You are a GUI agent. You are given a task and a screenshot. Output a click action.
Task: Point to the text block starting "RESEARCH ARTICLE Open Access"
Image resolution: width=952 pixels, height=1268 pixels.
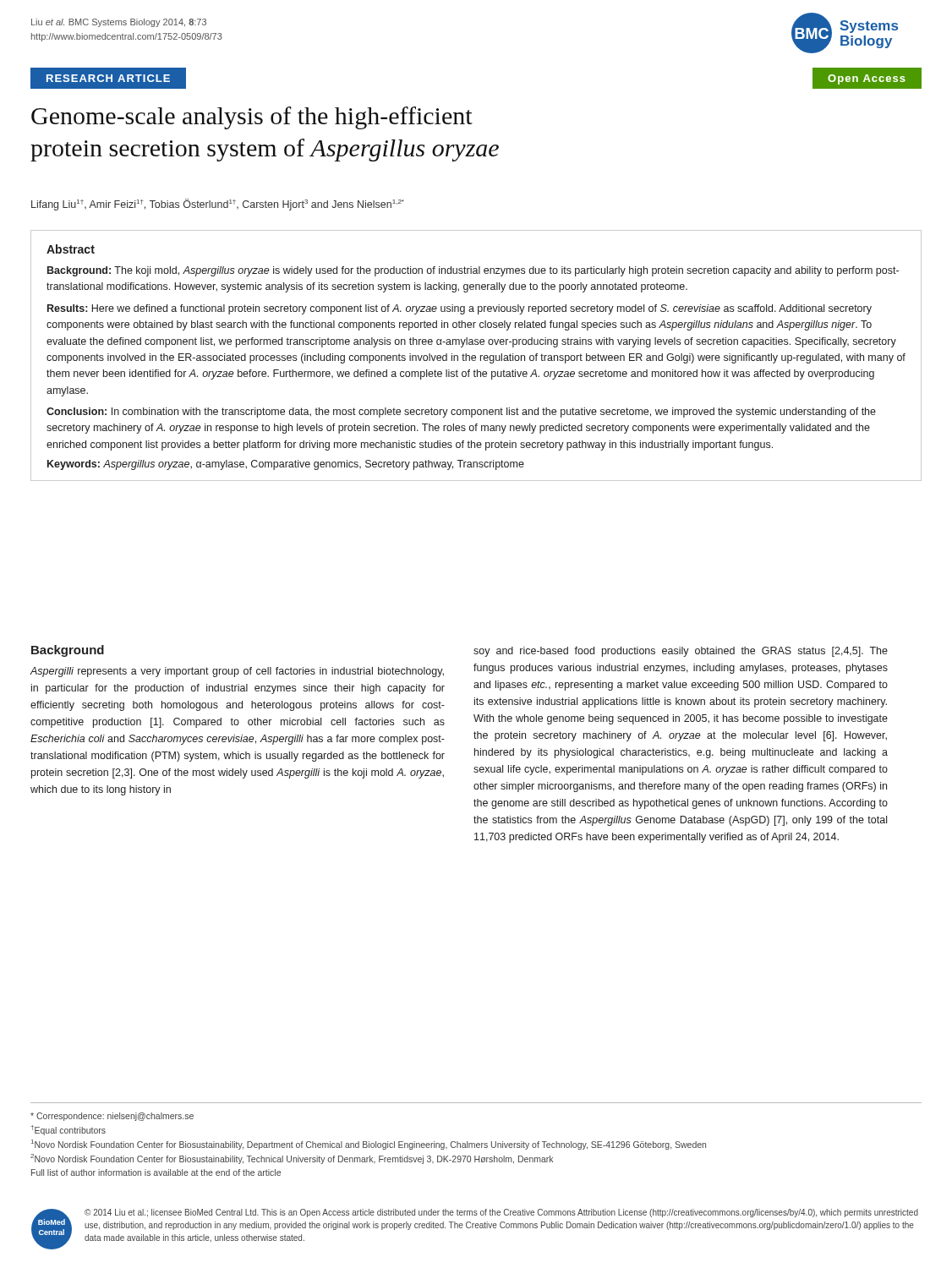click(x=108, y=77)
